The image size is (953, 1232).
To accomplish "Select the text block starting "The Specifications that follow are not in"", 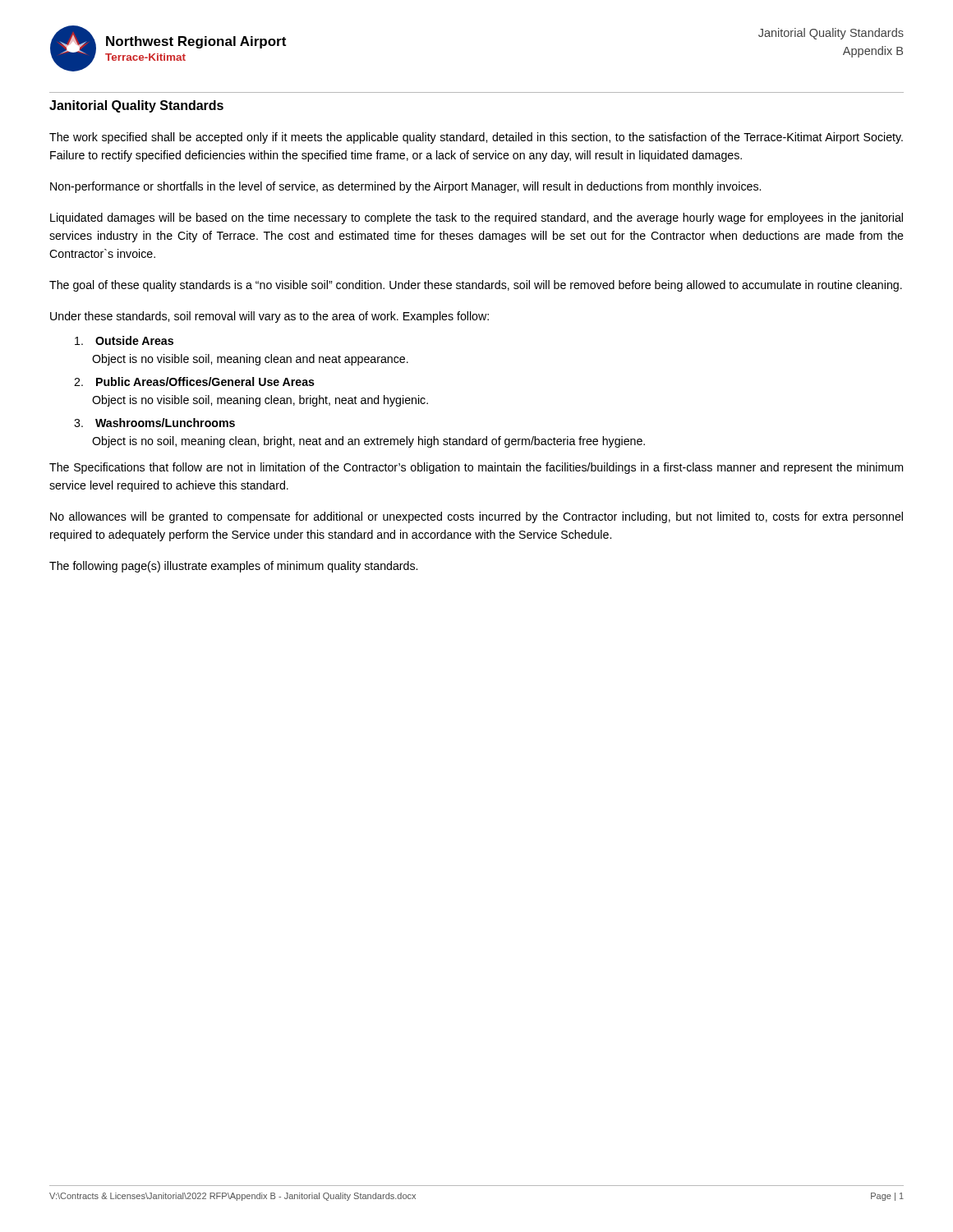I will pyautogui.click(x=476, y=476).
